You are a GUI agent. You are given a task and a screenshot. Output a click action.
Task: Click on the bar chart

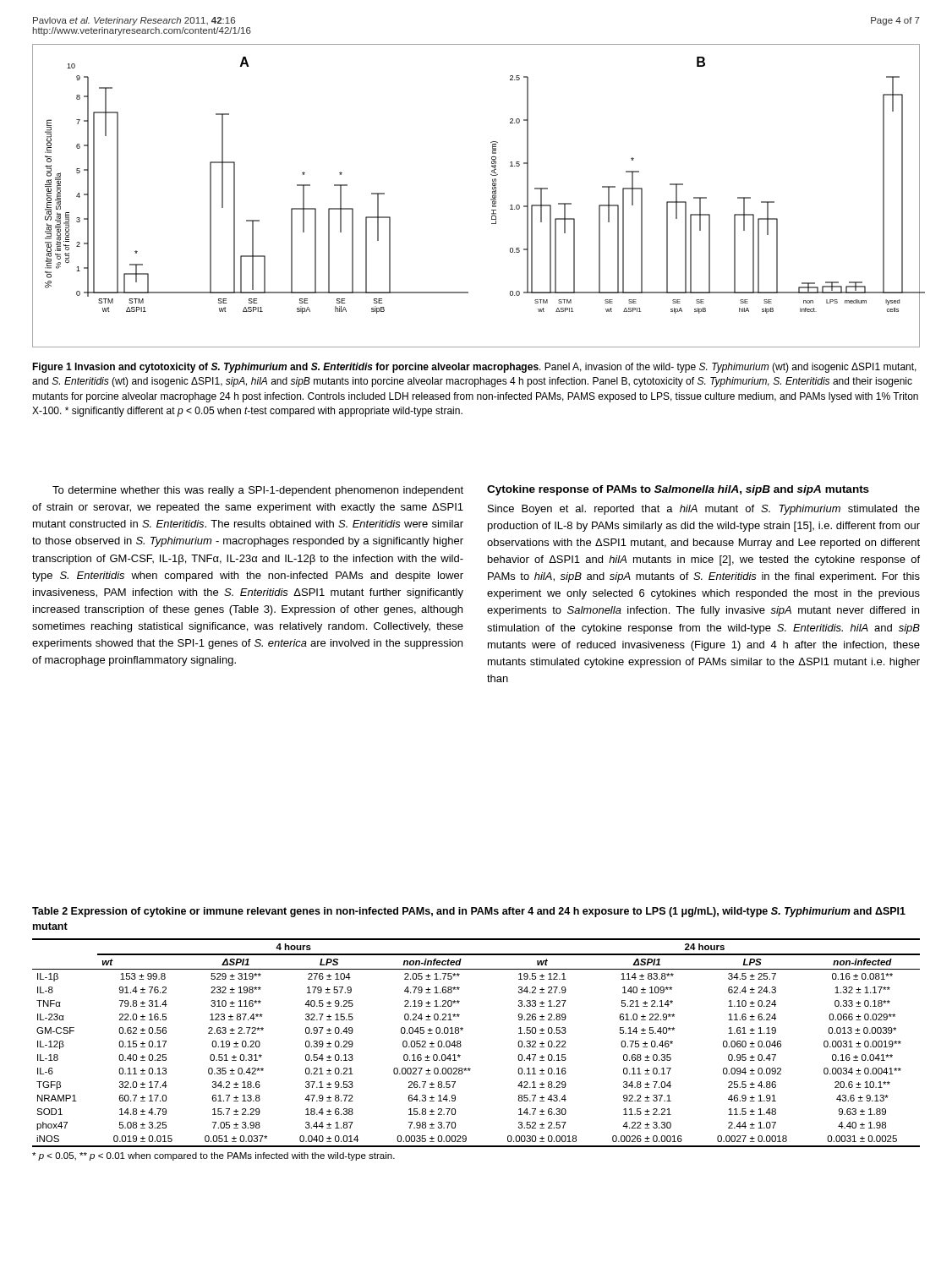(x=476, y=196)
